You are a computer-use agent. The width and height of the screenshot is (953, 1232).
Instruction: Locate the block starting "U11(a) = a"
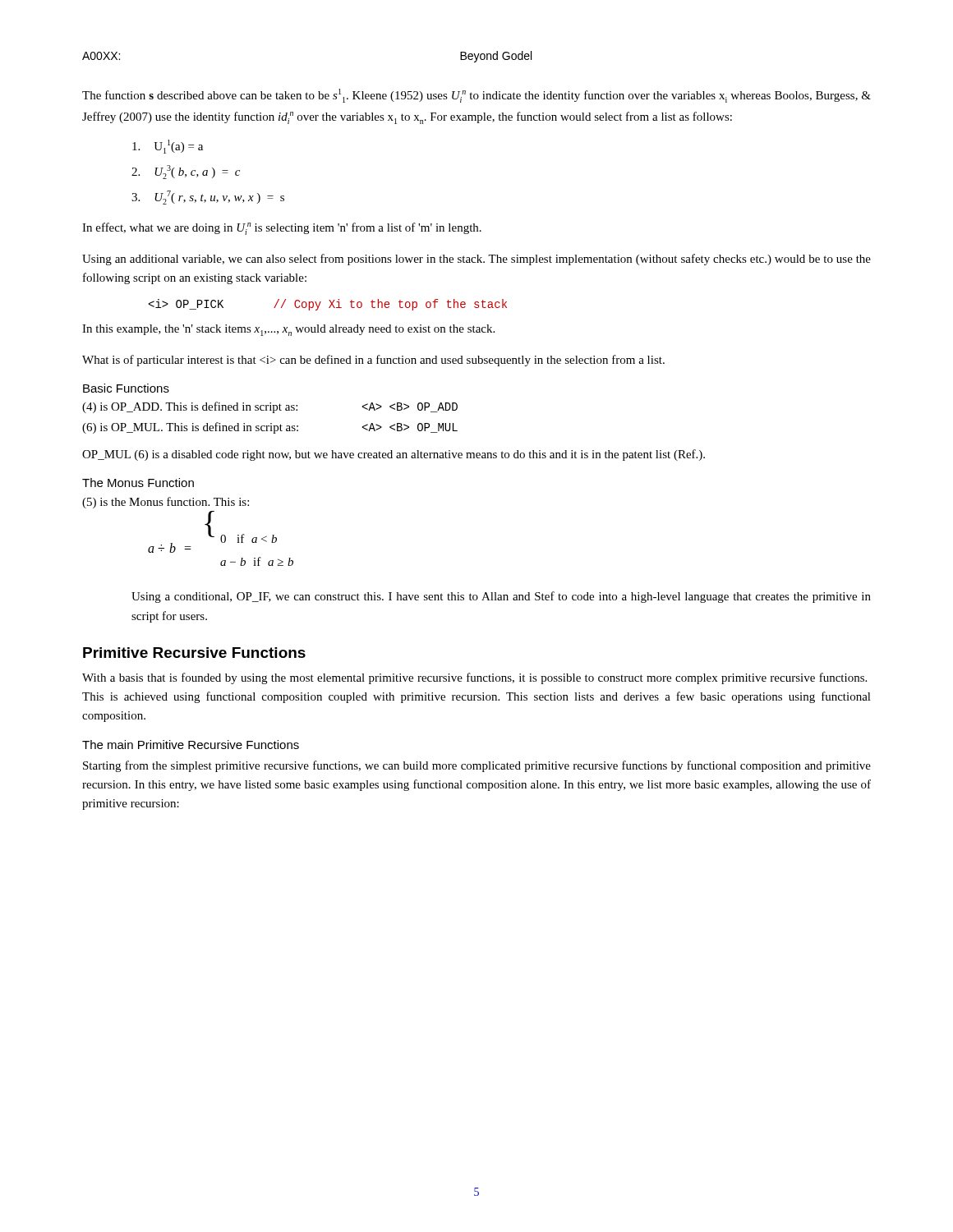(167, 147)
